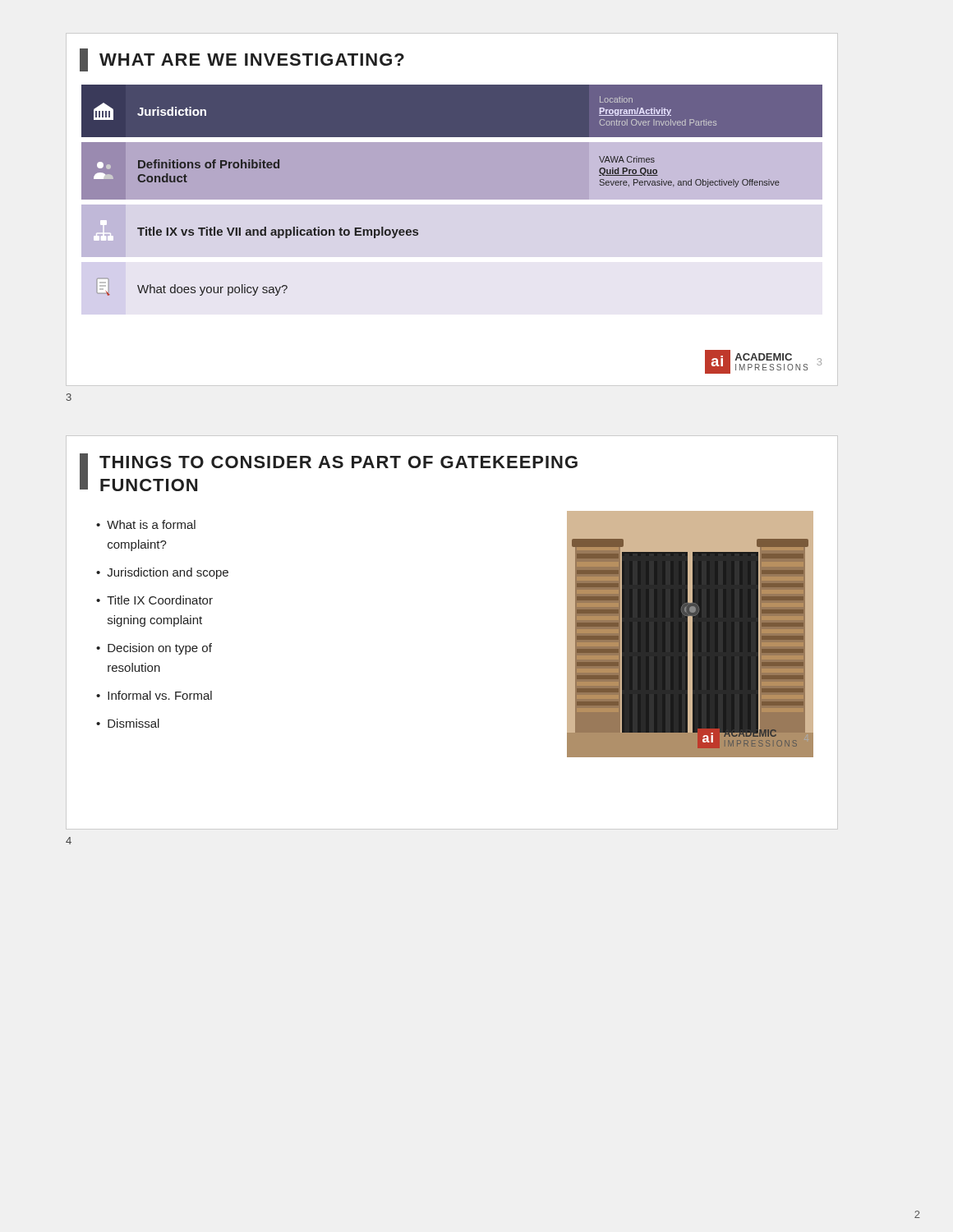Locate the region starting "Definitions of Prohibited Conduct"

coord(209,171)
